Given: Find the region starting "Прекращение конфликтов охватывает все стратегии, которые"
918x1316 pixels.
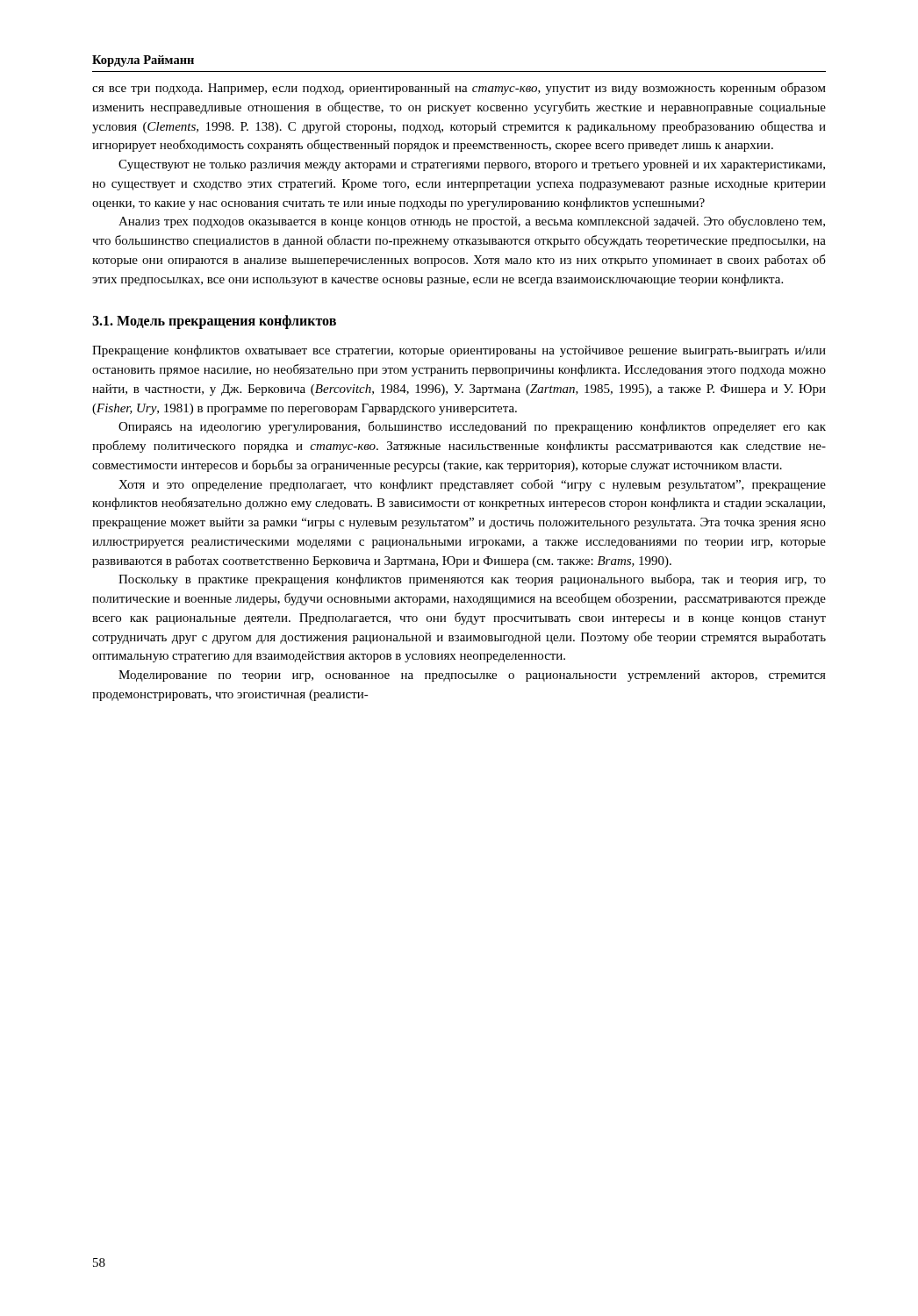Looking at the screenshot, I should 459,523.
